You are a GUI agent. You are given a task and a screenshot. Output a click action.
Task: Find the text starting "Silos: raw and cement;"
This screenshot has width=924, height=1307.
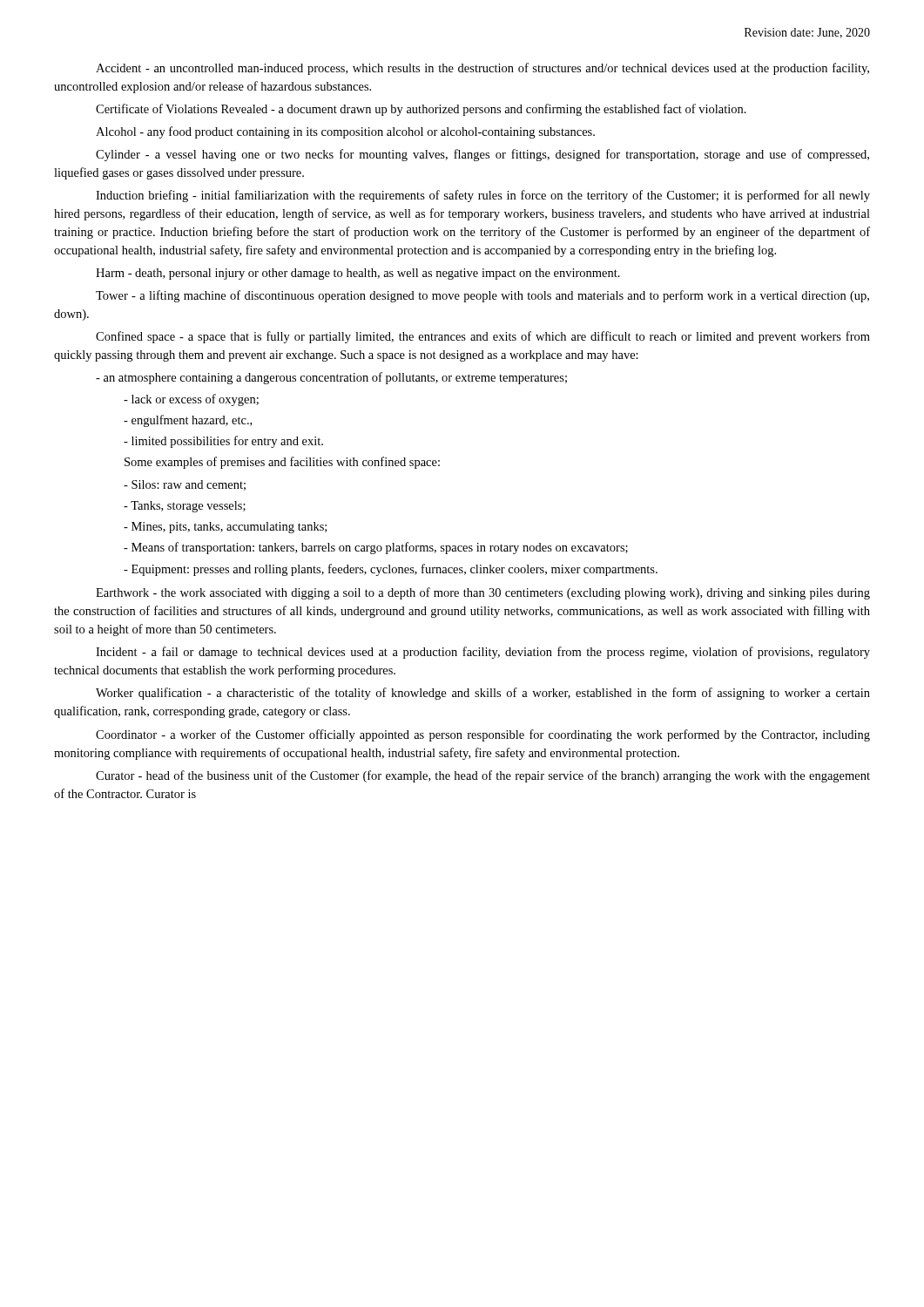tap(185, 485)
